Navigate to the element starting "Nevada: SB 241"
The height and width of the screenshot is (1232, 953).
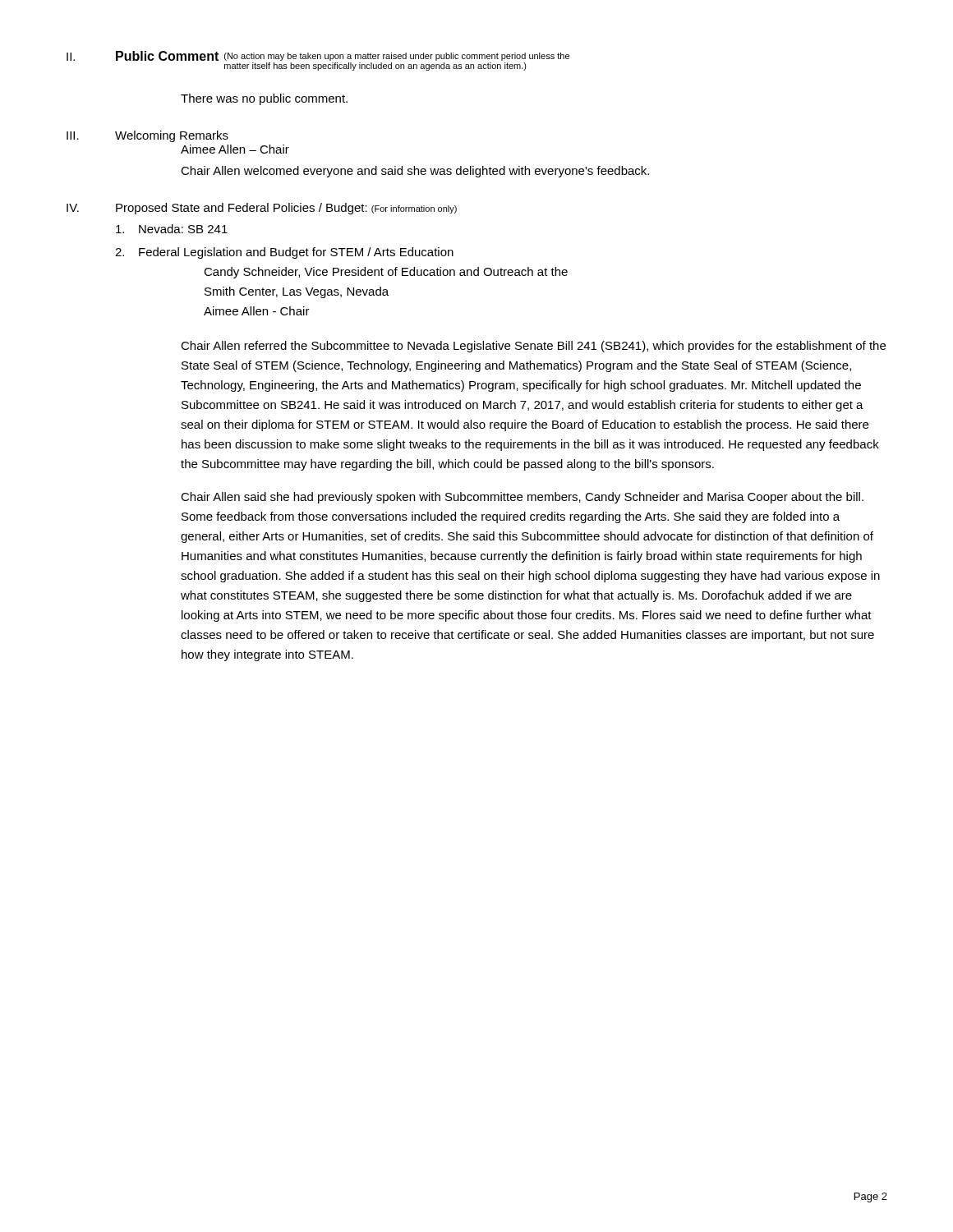(171, 229)
